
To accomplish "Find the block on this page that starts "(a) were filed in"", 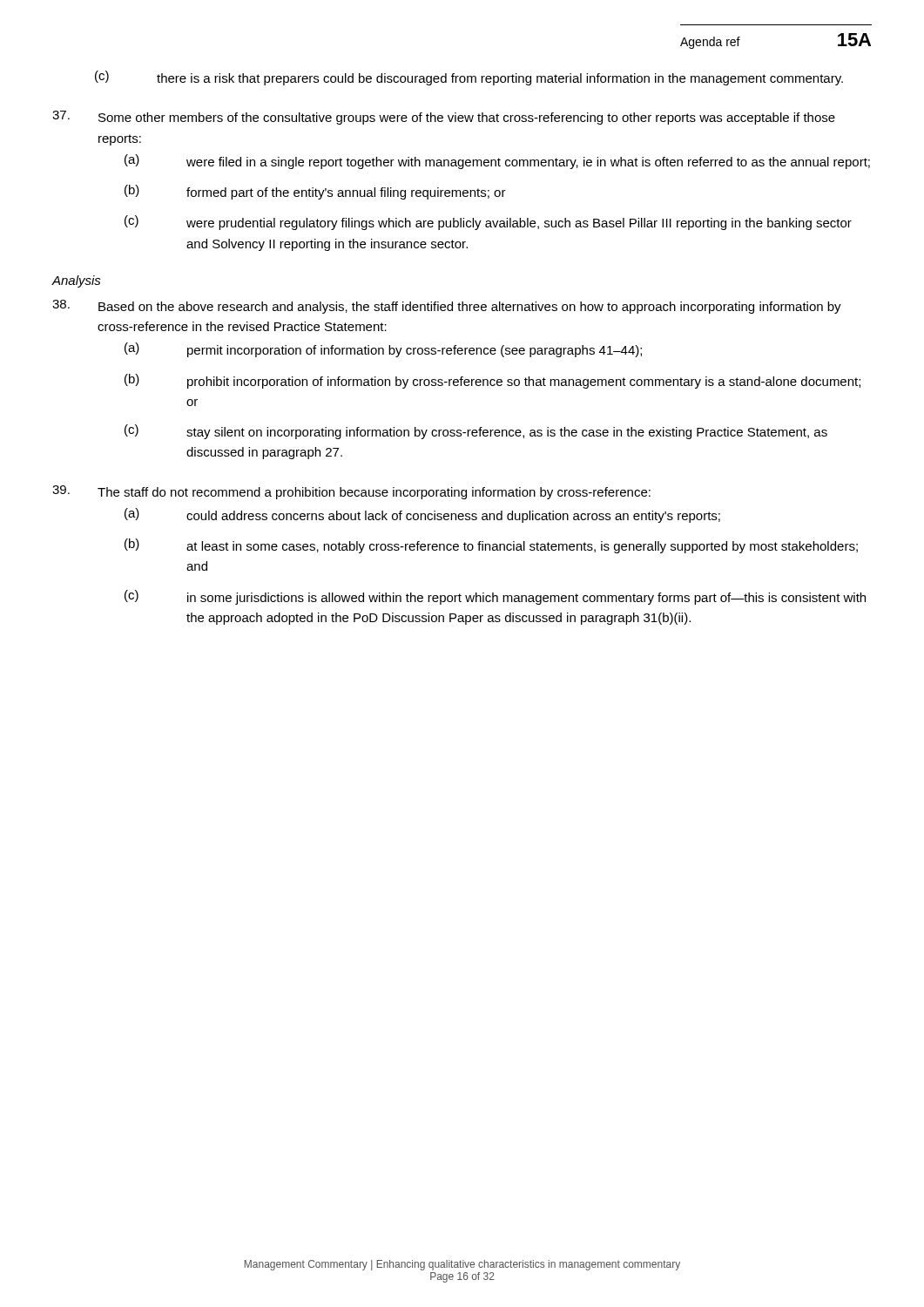I will coord(485,161).
